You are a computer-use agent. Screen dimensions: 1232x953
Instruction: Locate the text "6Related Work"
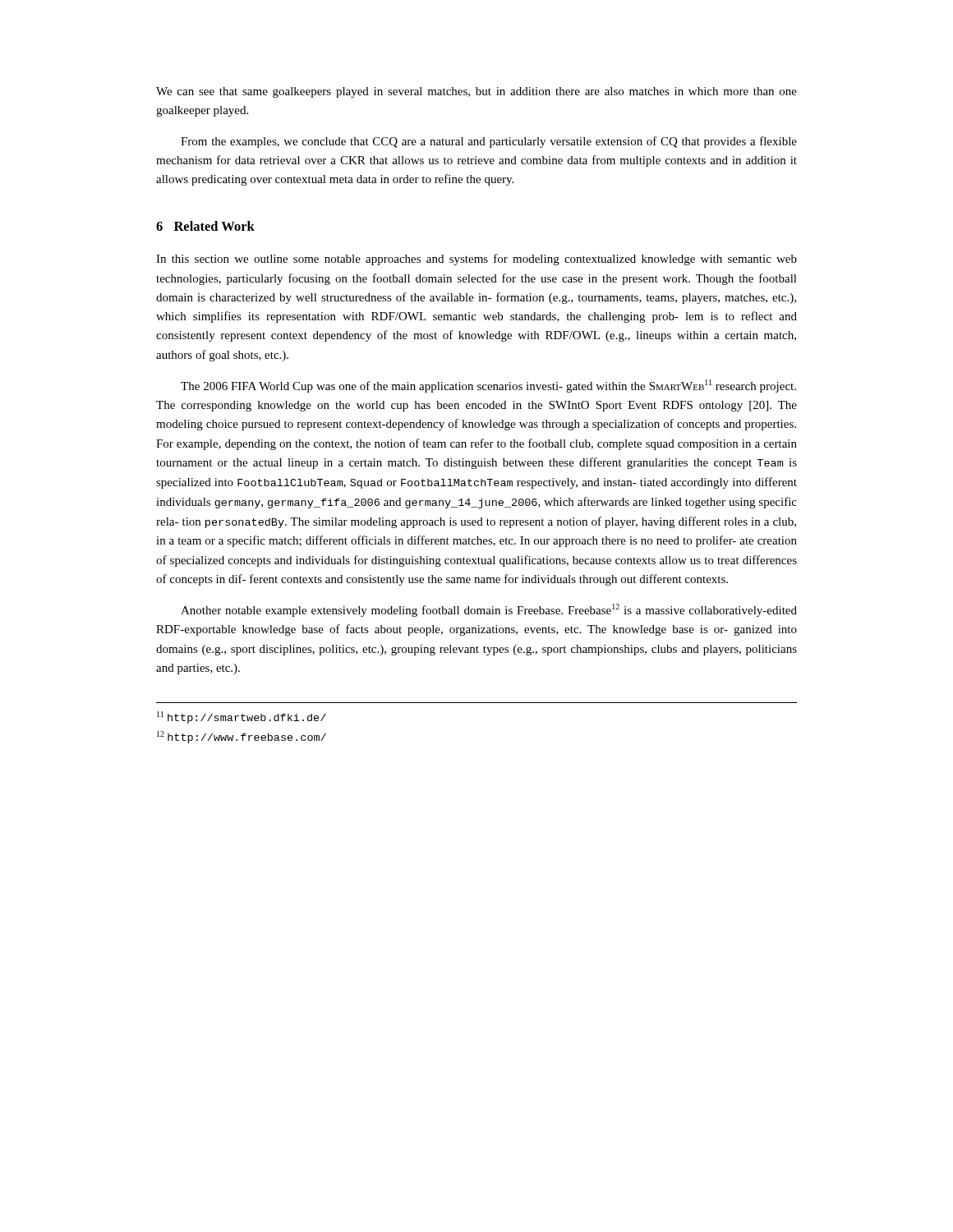(x=205, y=227)
